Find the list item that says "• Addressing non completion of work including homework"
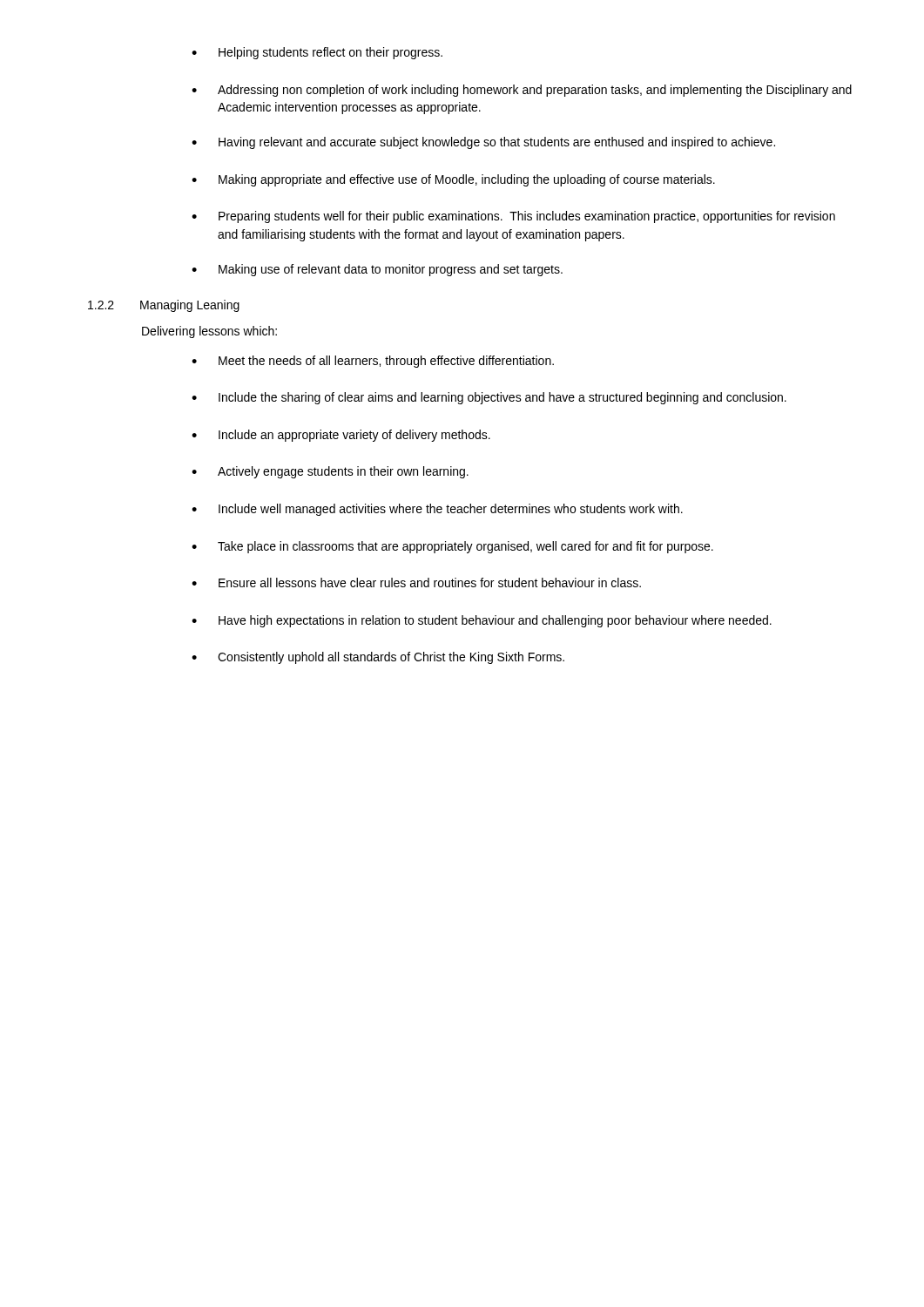 [x=523, y=98]
